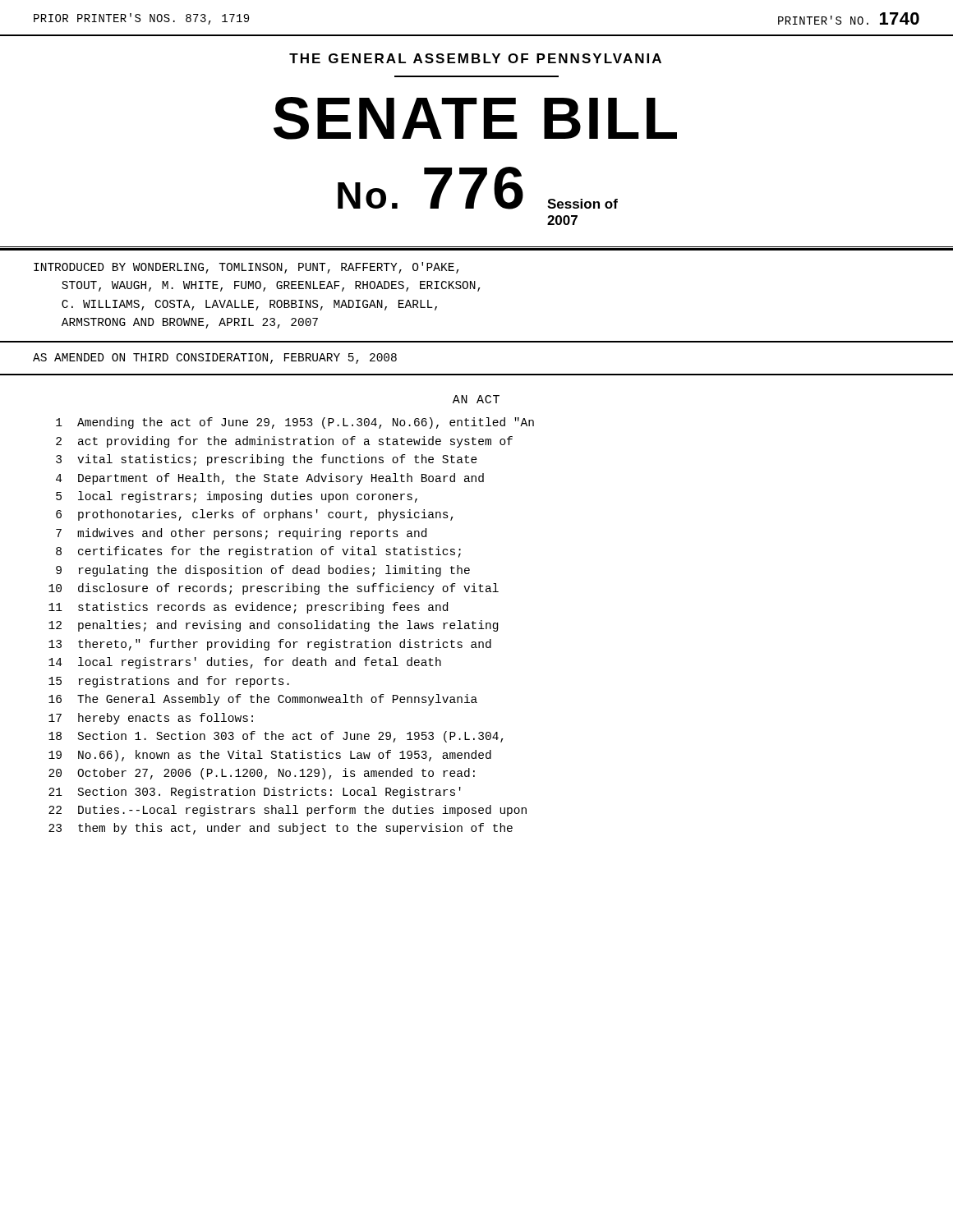Click on the text block containing "17hereby enacts as"
The height and width of the screenshot is (1232, 953).
tap(151, 719)
